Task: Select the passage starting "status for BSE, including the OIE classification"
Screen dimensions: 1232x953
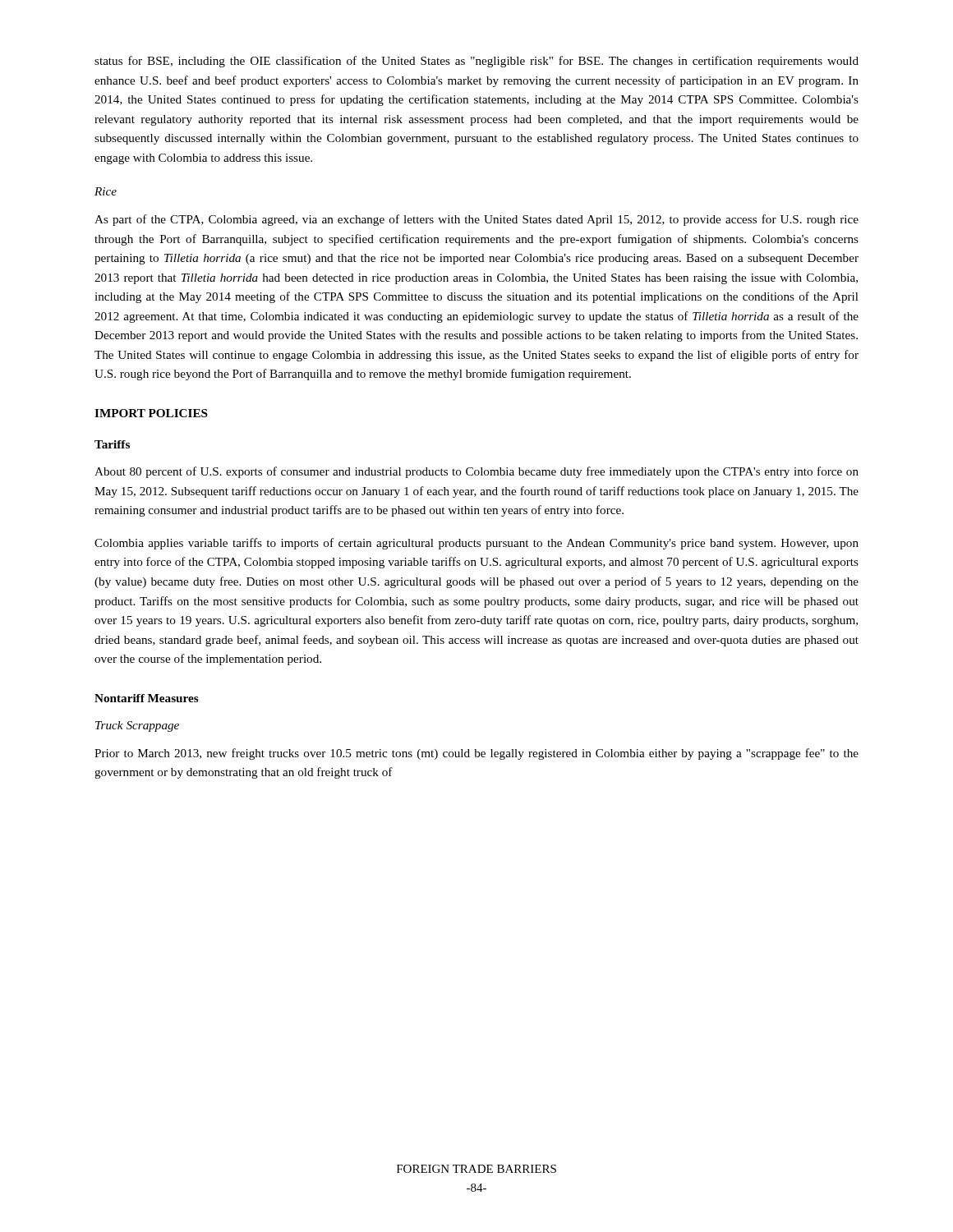Action: [x=476, y=109]
